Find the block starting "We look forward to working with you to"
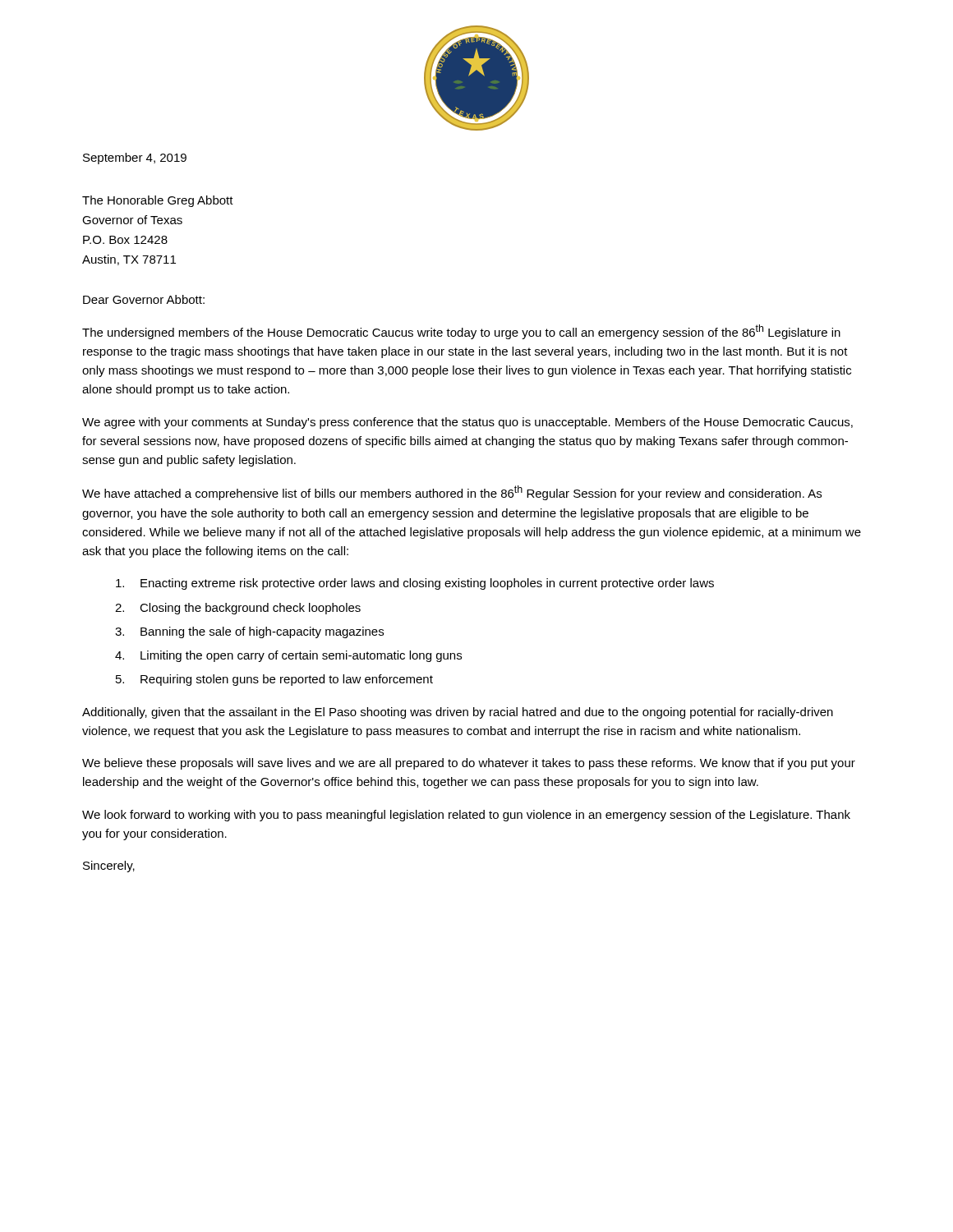 (x=466, y=823)
